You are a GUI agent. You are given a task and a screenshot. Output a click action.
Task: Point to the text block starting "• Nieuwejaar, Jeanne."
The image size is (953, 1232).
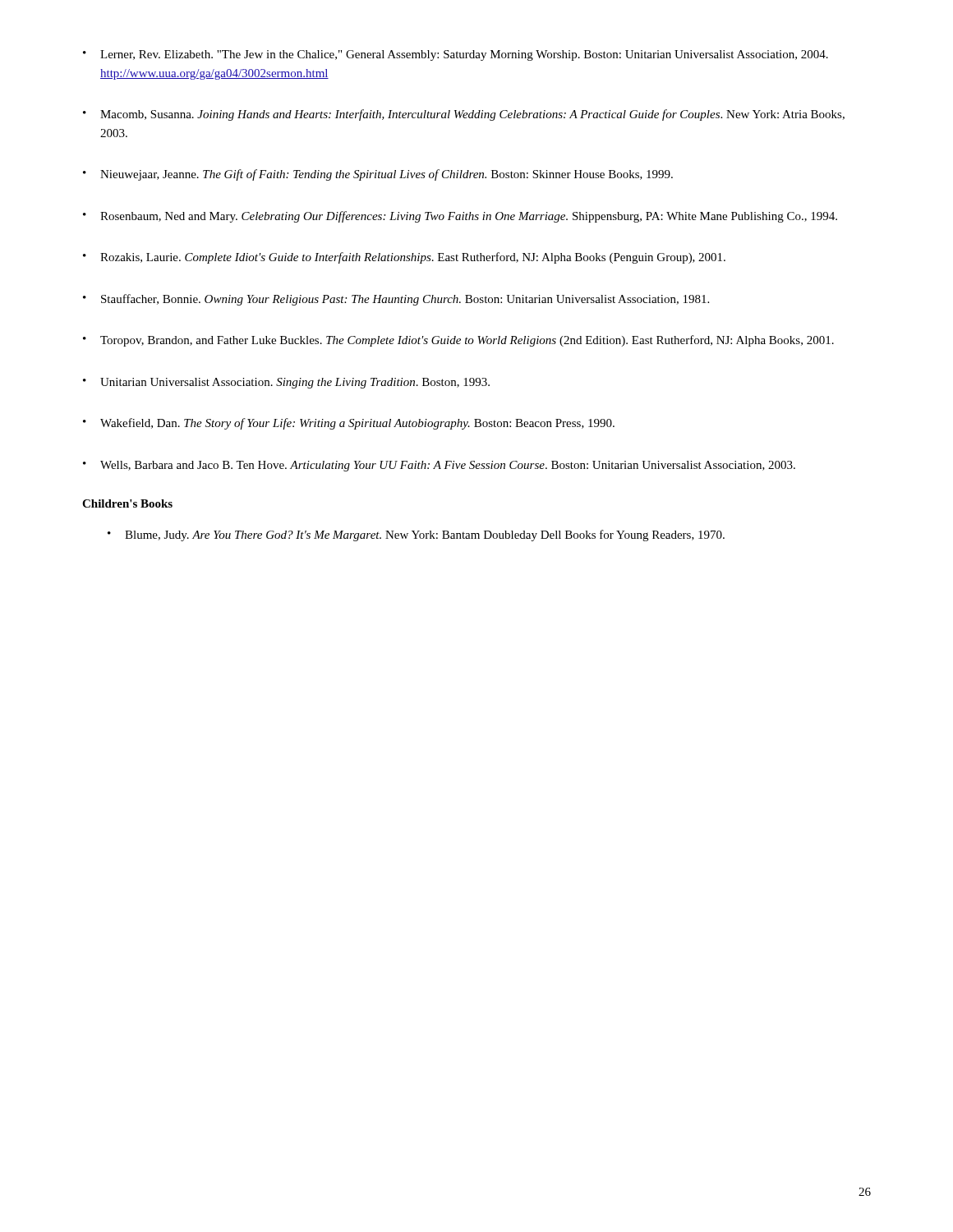point(476,174)
